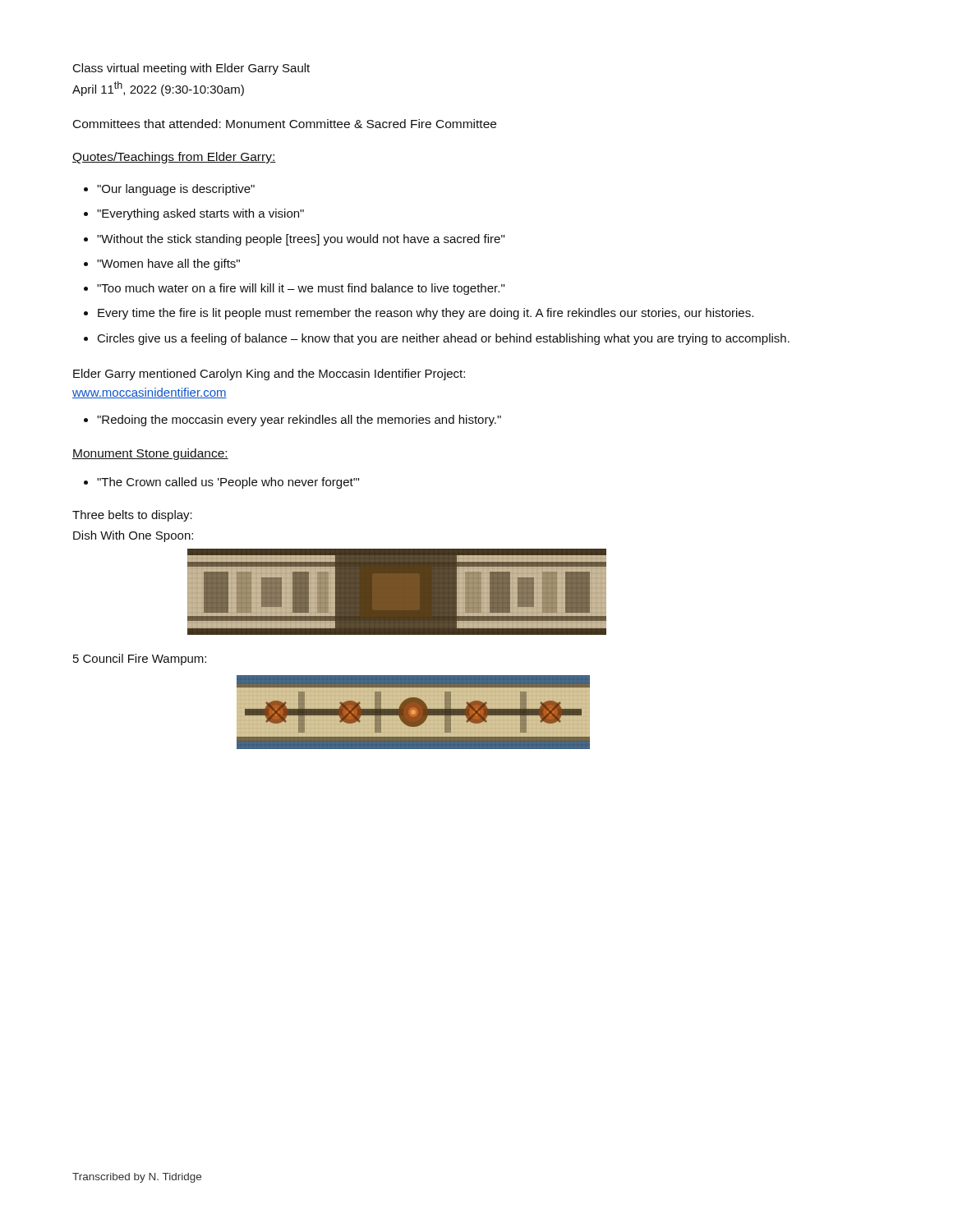
Task: Click on the region starting ""Women have all the gifts""
Action: (169, 263)
